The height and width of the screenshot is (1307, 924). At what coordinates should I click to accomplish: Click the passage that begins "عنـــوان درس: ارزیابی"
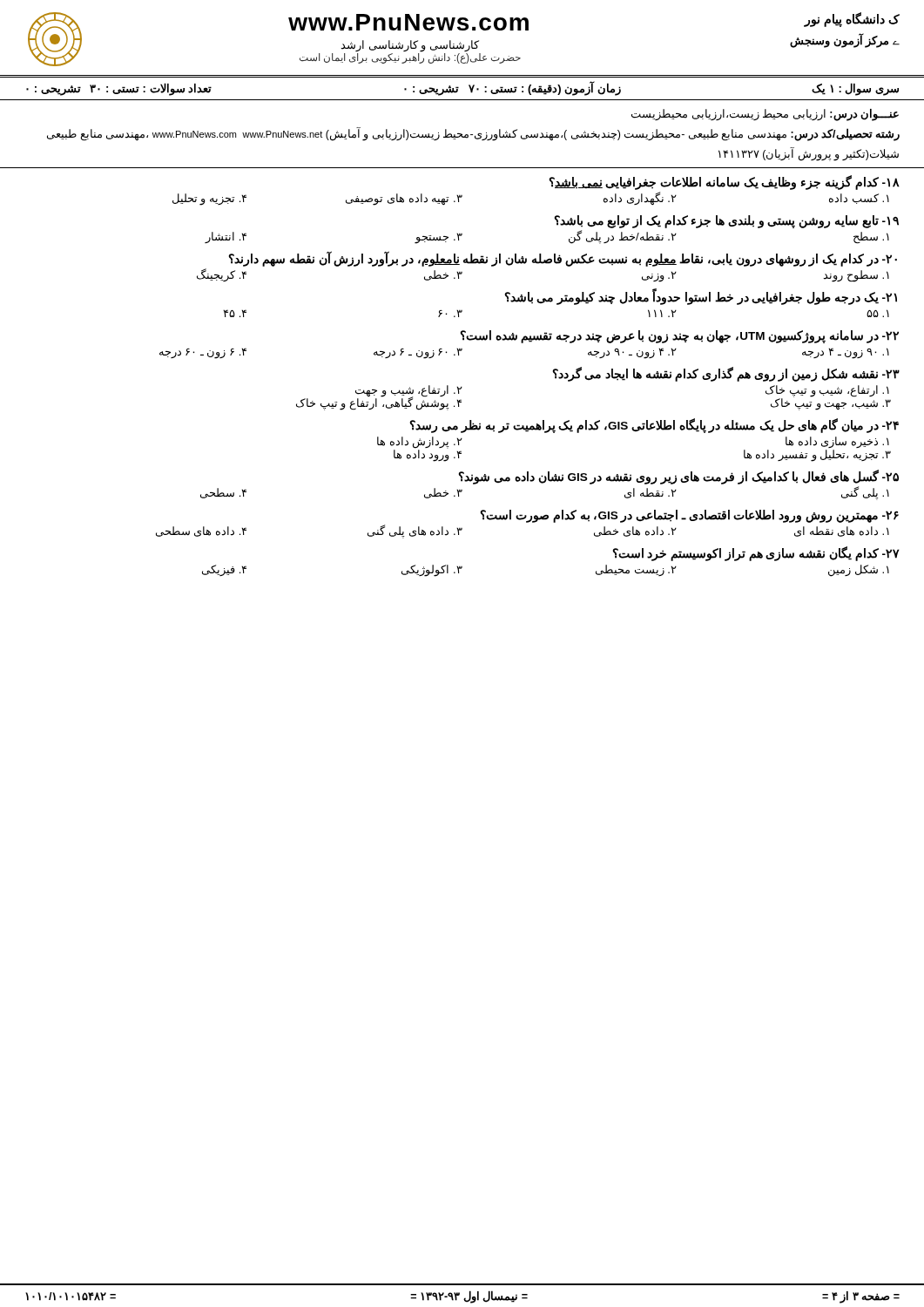pyautogui.click(x=462, y=135)
